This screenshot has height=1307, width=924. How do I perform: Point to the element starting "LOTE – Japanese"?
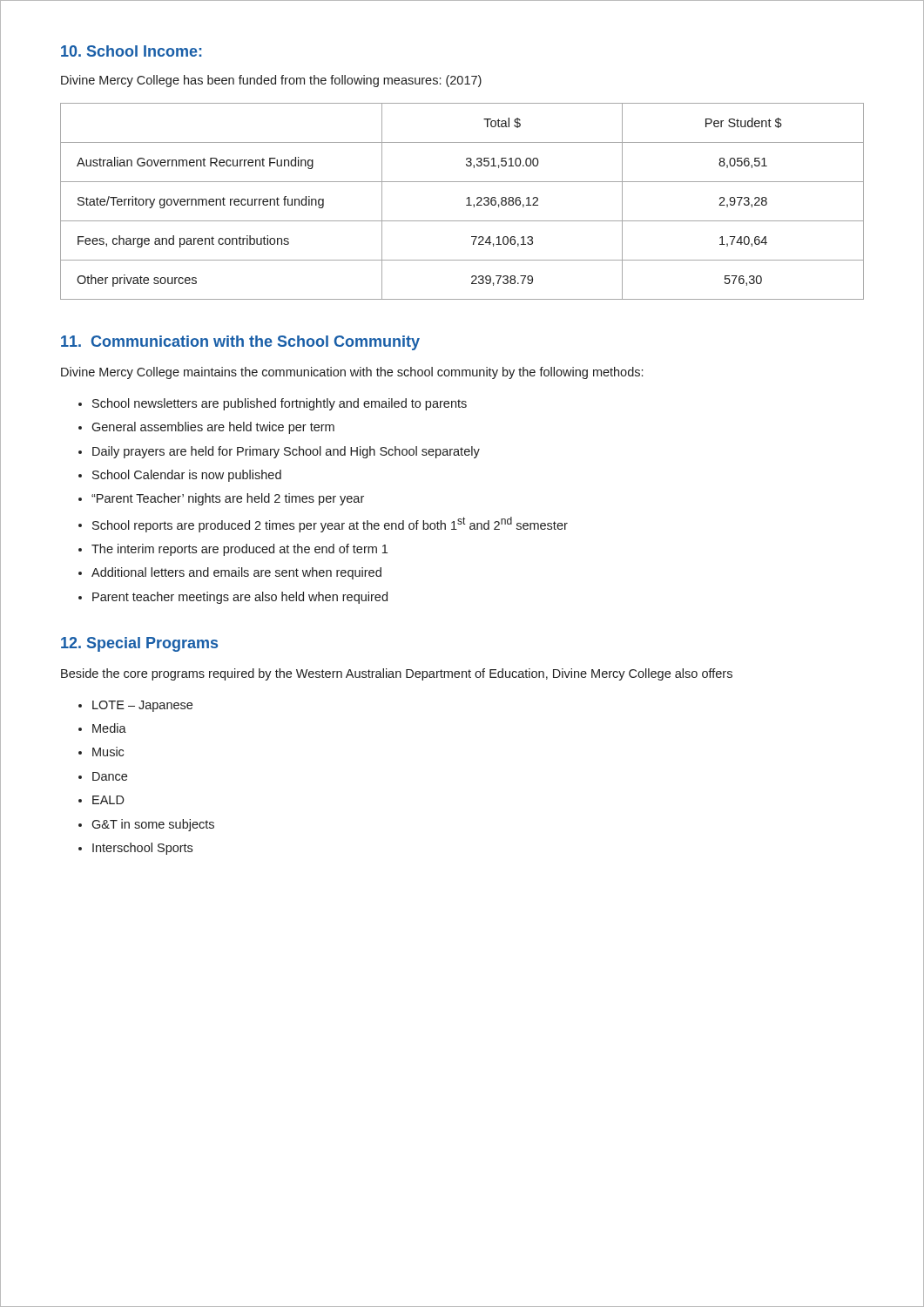point(142,705)
